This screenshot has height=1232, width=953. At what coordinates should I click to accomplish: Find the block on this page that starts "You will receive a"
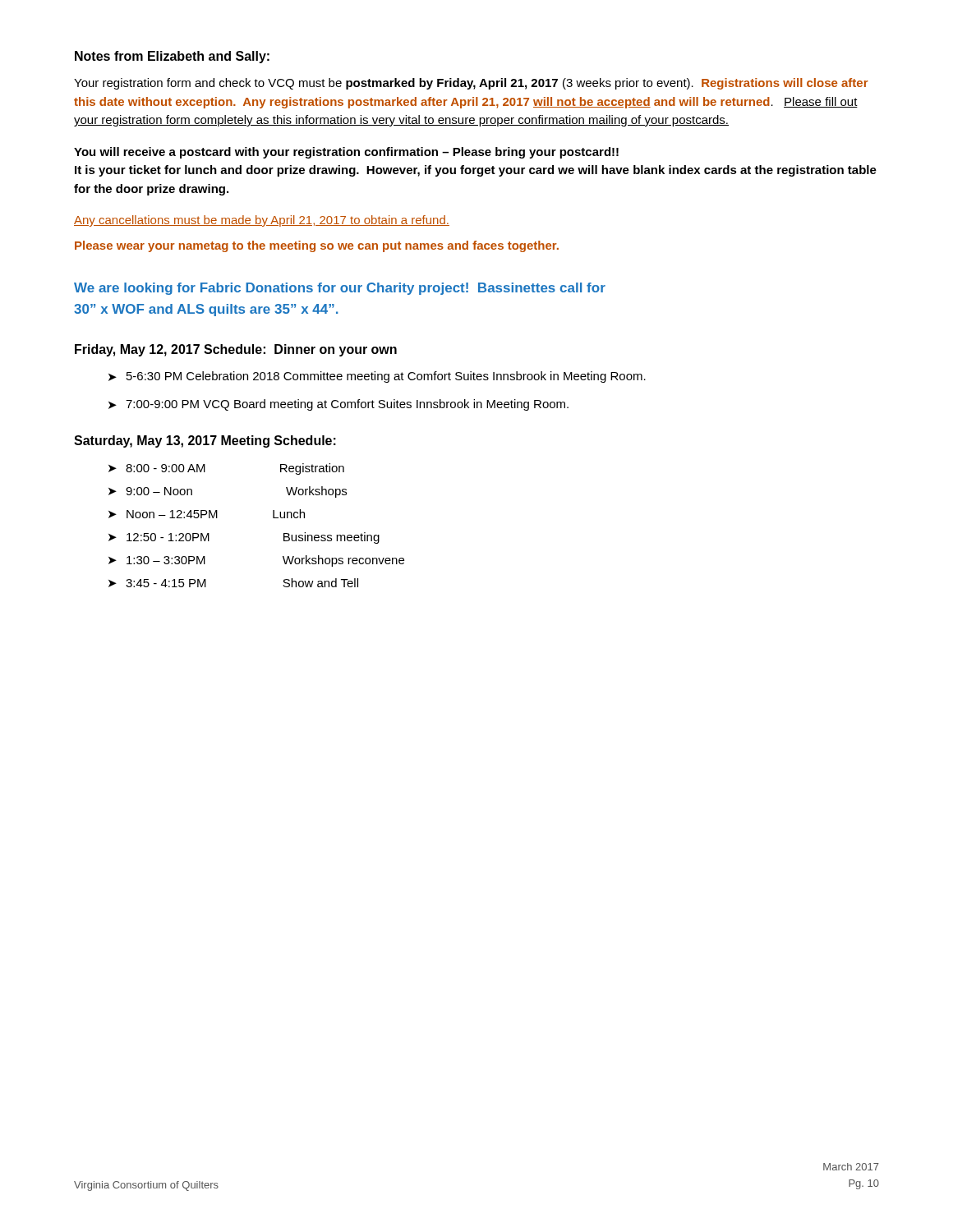click(x=475, y=170)
